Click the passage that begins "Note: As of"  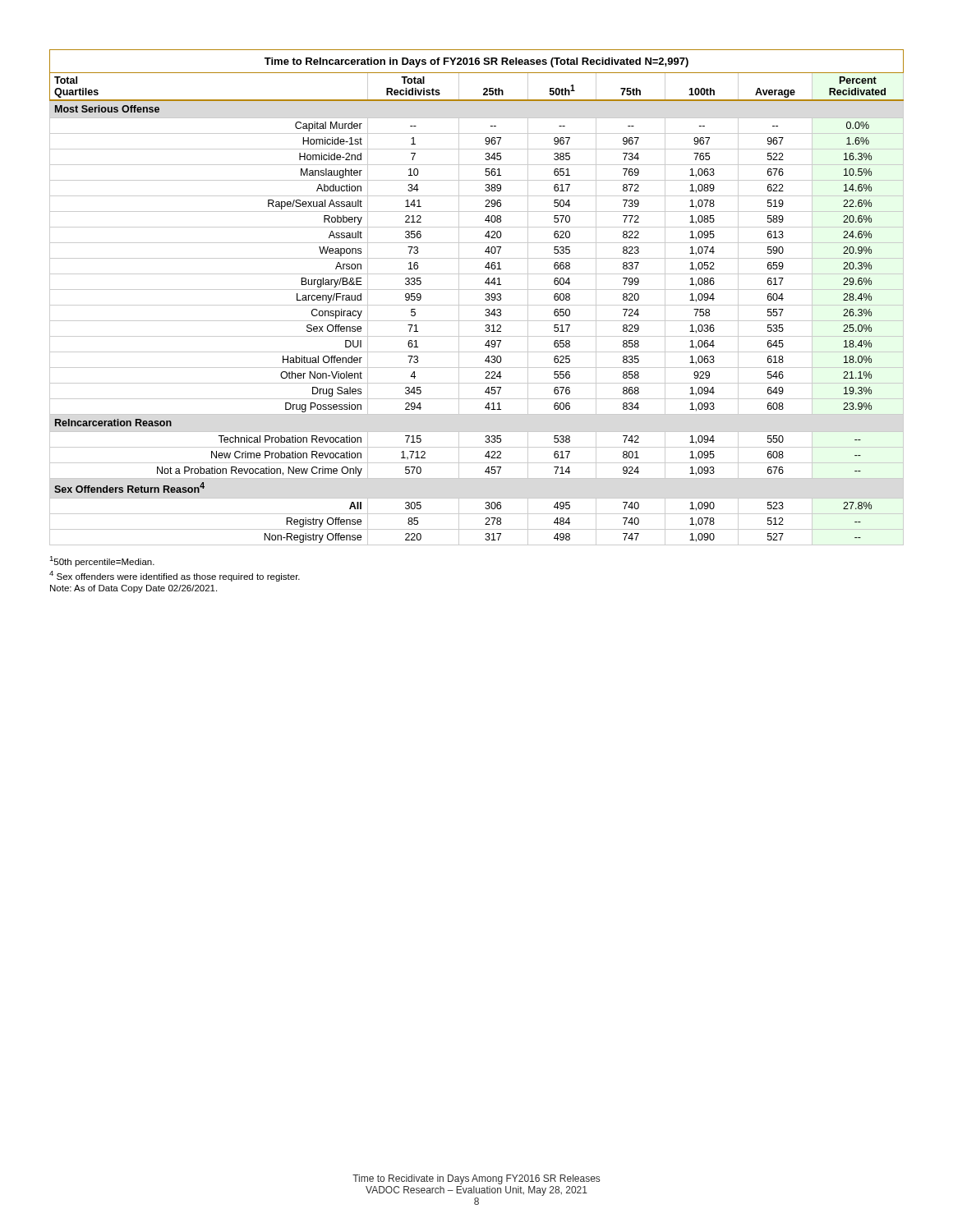(x=134, y=588)
